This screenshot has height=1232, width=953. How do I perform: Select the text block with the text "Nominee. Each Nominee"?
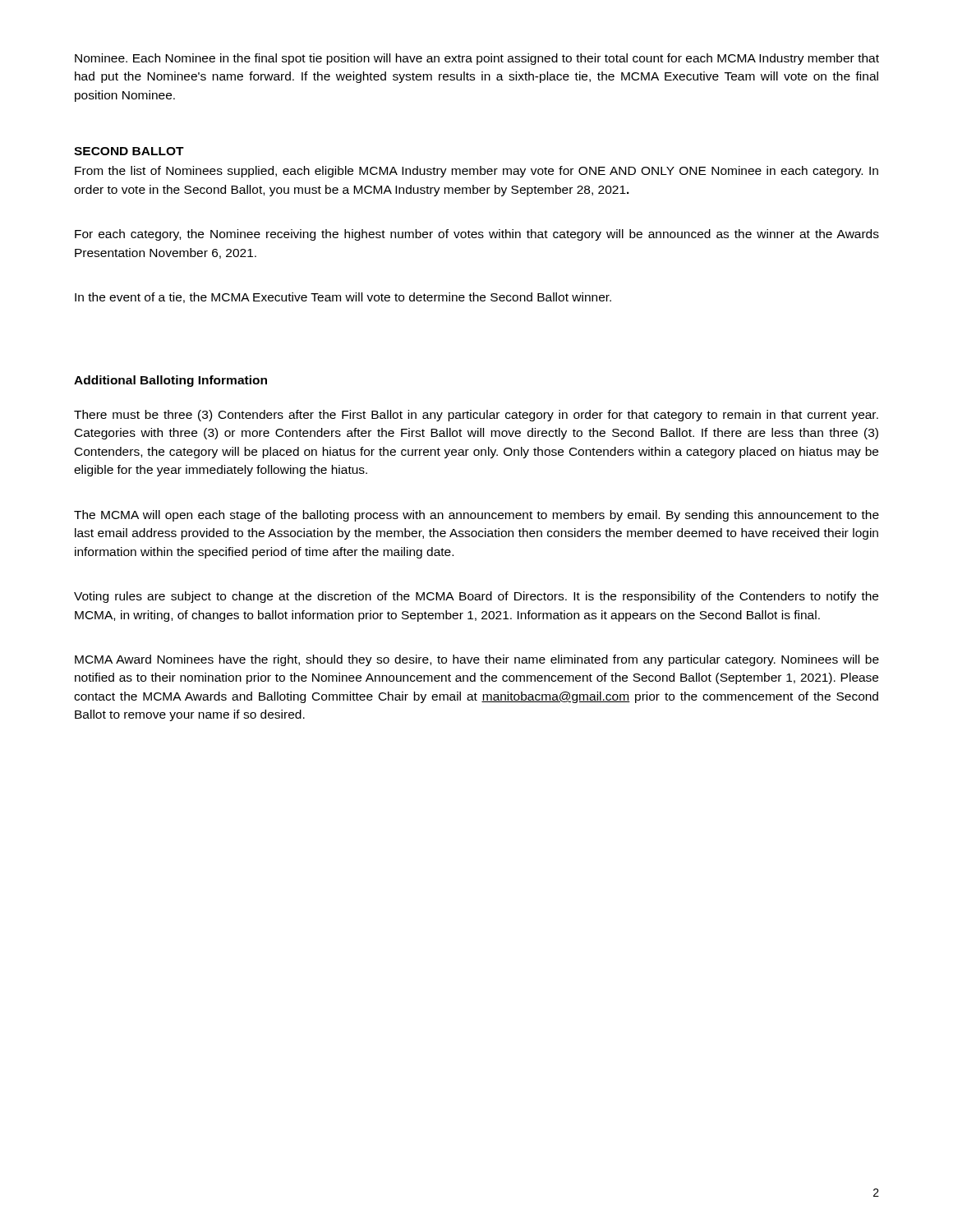[x=476, y=76]
